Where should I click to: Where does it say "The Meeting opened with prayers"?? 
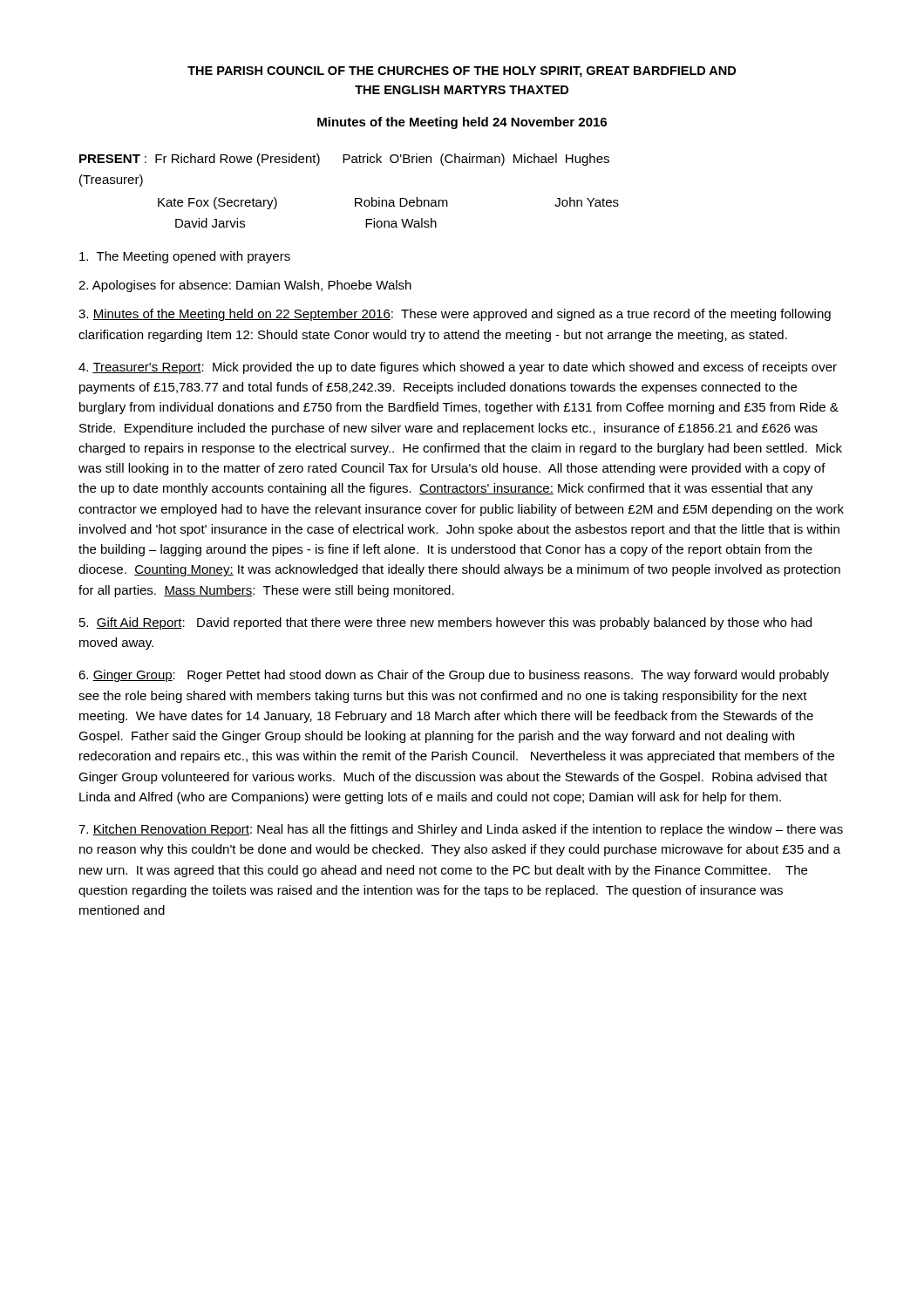(184, 256)
